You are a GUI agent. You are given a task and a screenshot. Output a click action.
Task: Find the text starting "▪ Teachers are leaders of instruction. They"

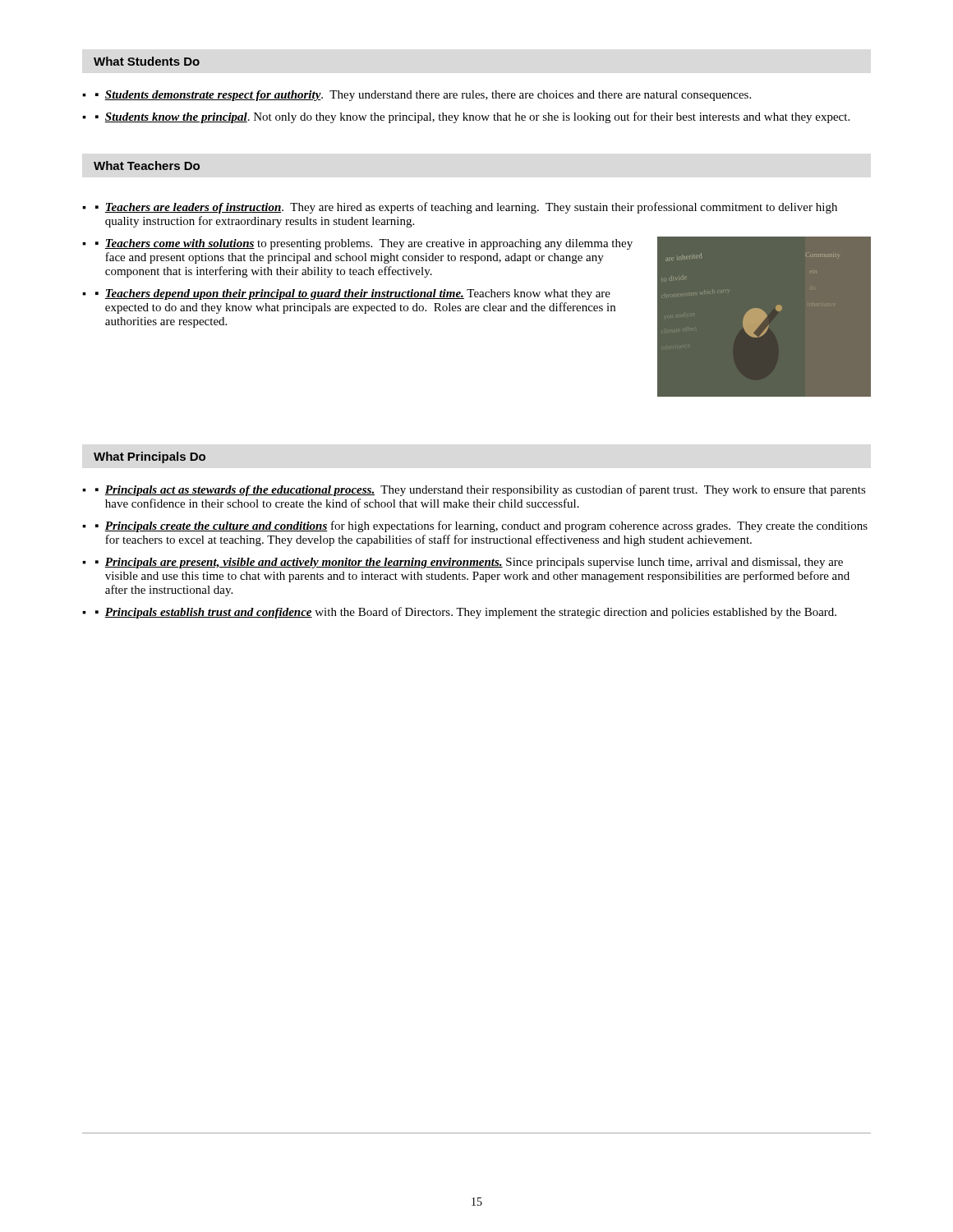tap(483, 214)
